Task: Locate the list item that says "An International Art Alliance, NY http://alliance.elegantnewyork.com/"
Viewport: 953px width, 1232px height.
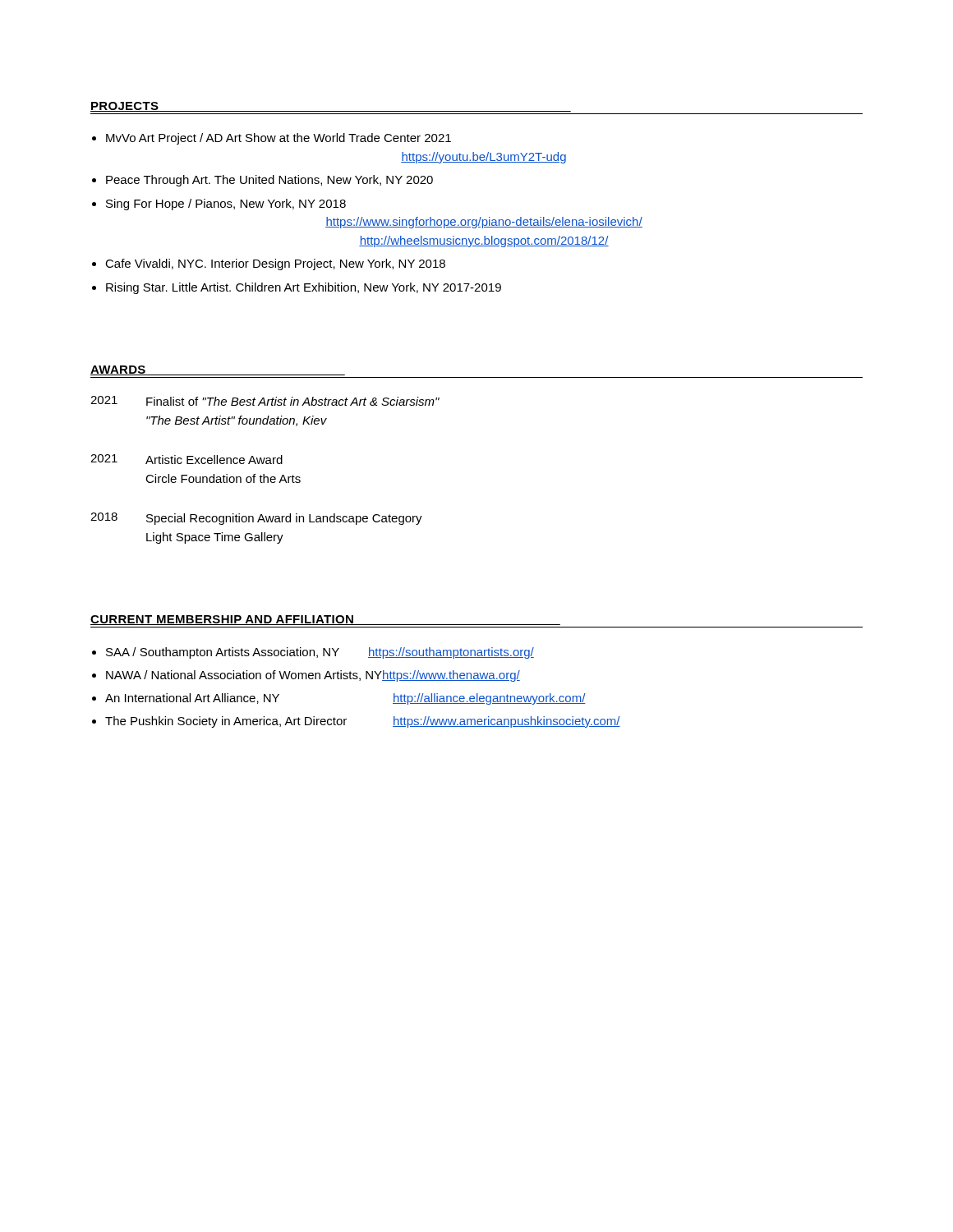Action: point(484,698)
